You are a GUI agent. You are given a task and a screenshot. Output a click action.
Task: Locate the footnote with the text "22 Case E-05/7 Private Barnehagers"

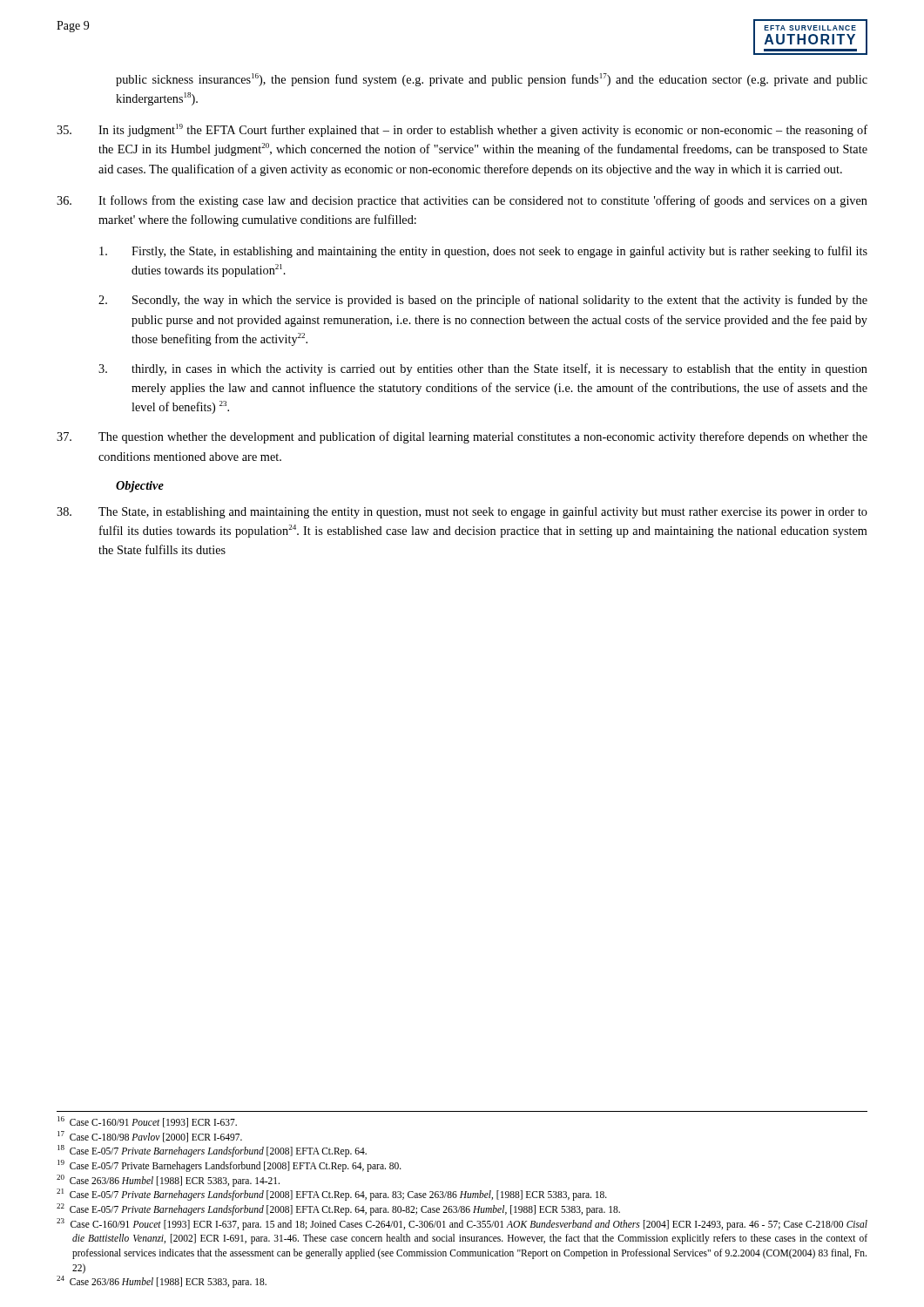click(x=339, y=1209)
